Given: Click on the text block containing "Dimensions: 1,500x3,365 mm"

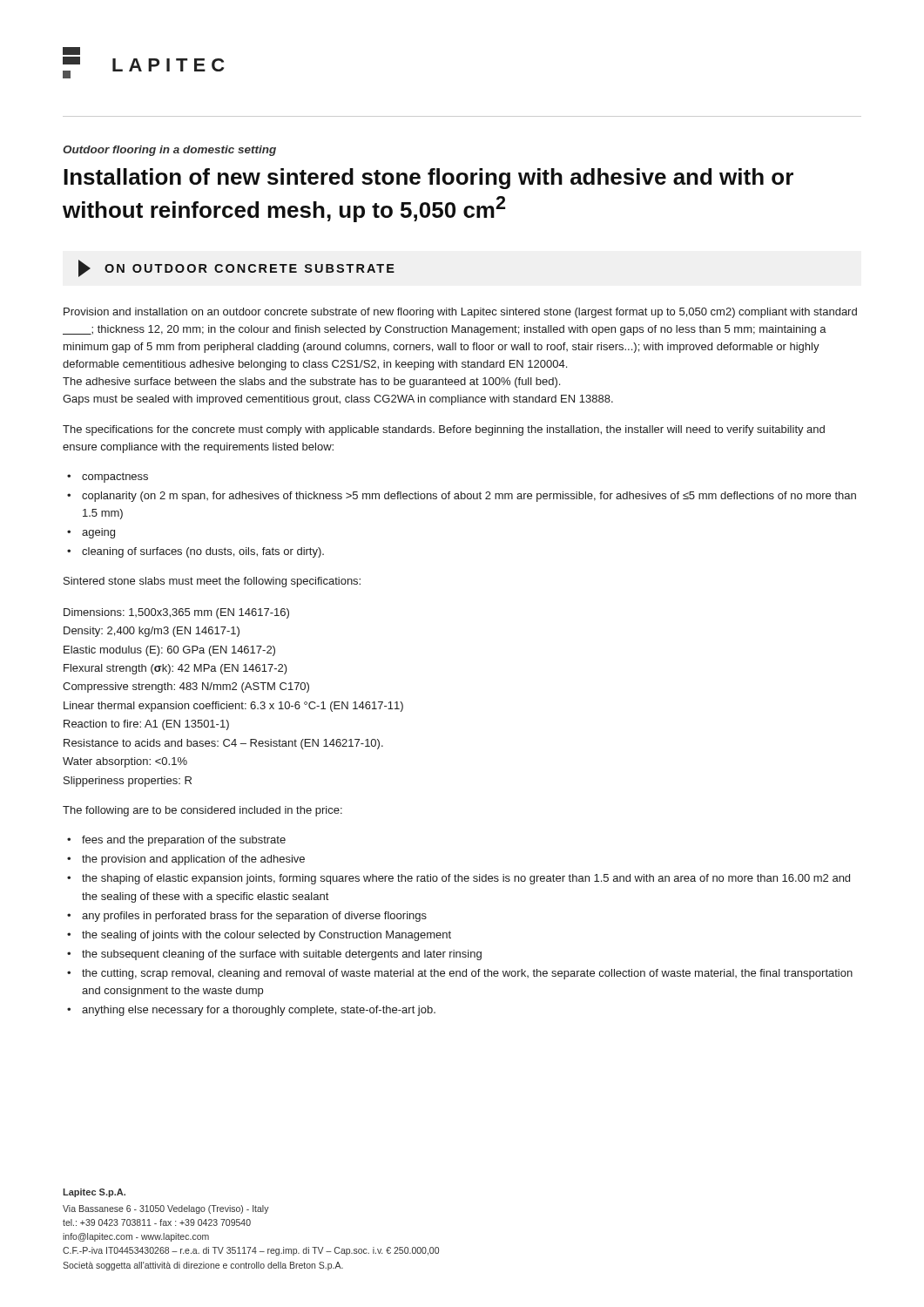Looking at the screenshot, I should 233,696.
